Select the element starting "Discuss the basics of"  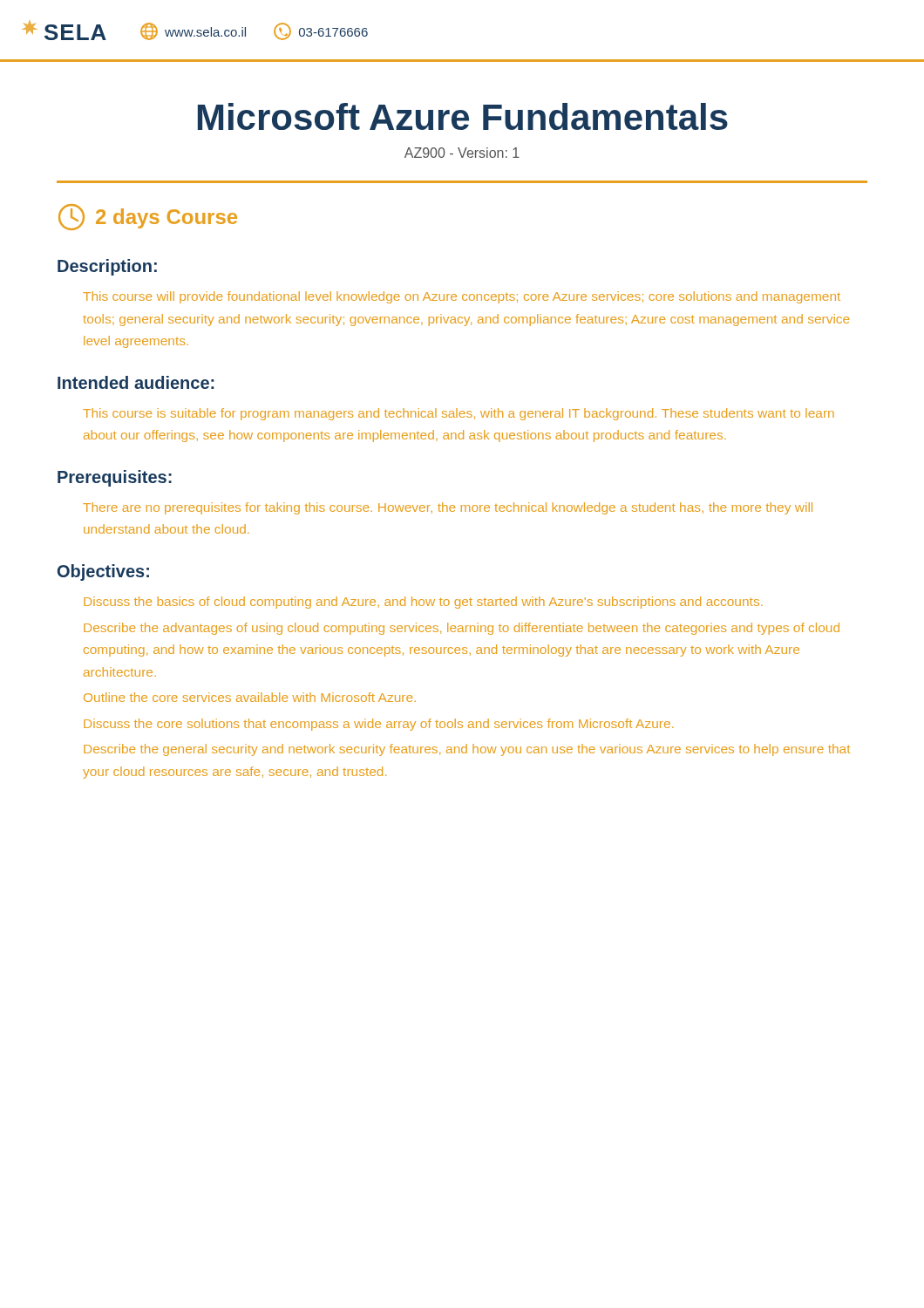(x=423, y=601)
